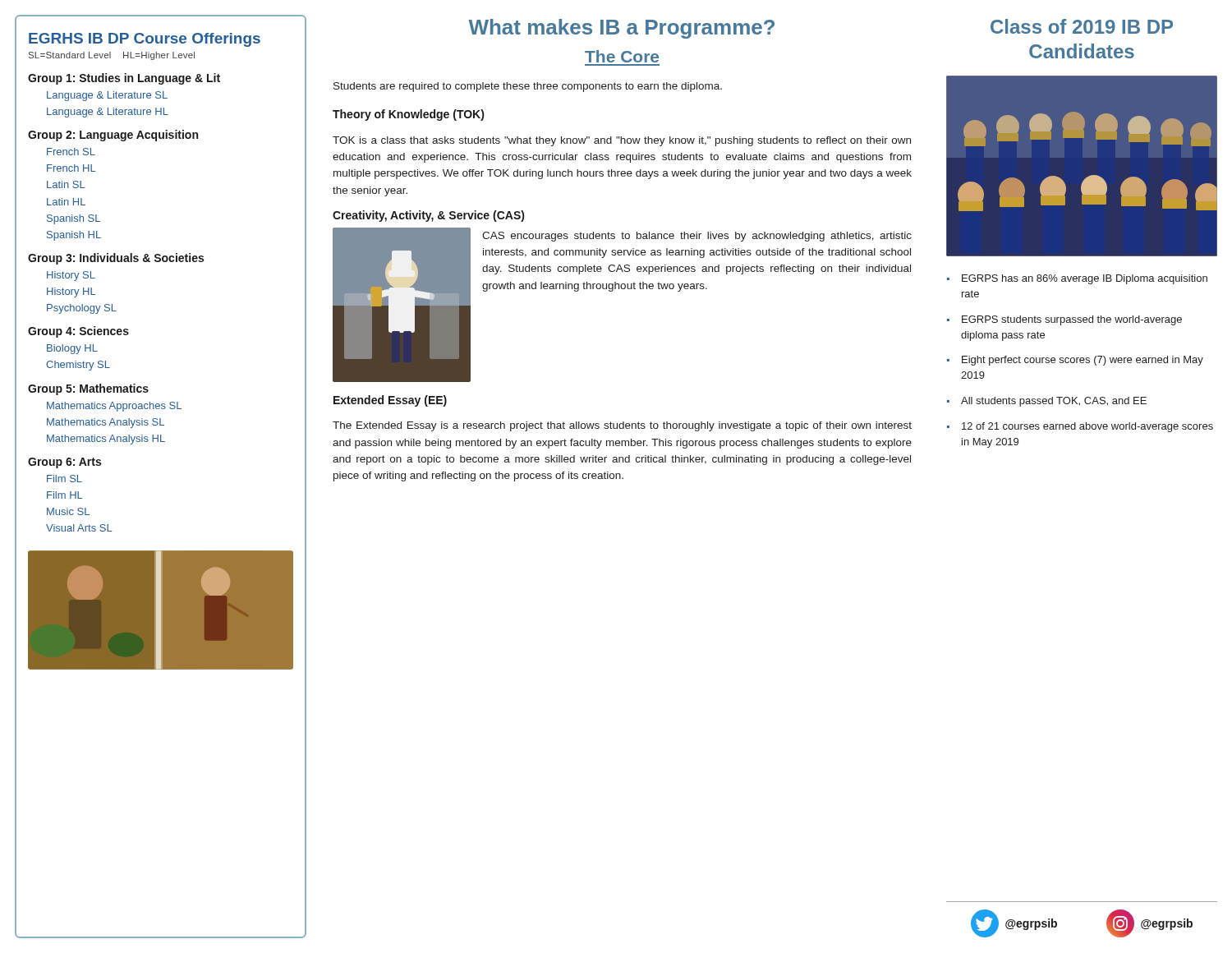Screen dimensions: 953x1232
Task: Click on the list item containing "Mathematics Analysis SL"
Action: tap(105, 422)
